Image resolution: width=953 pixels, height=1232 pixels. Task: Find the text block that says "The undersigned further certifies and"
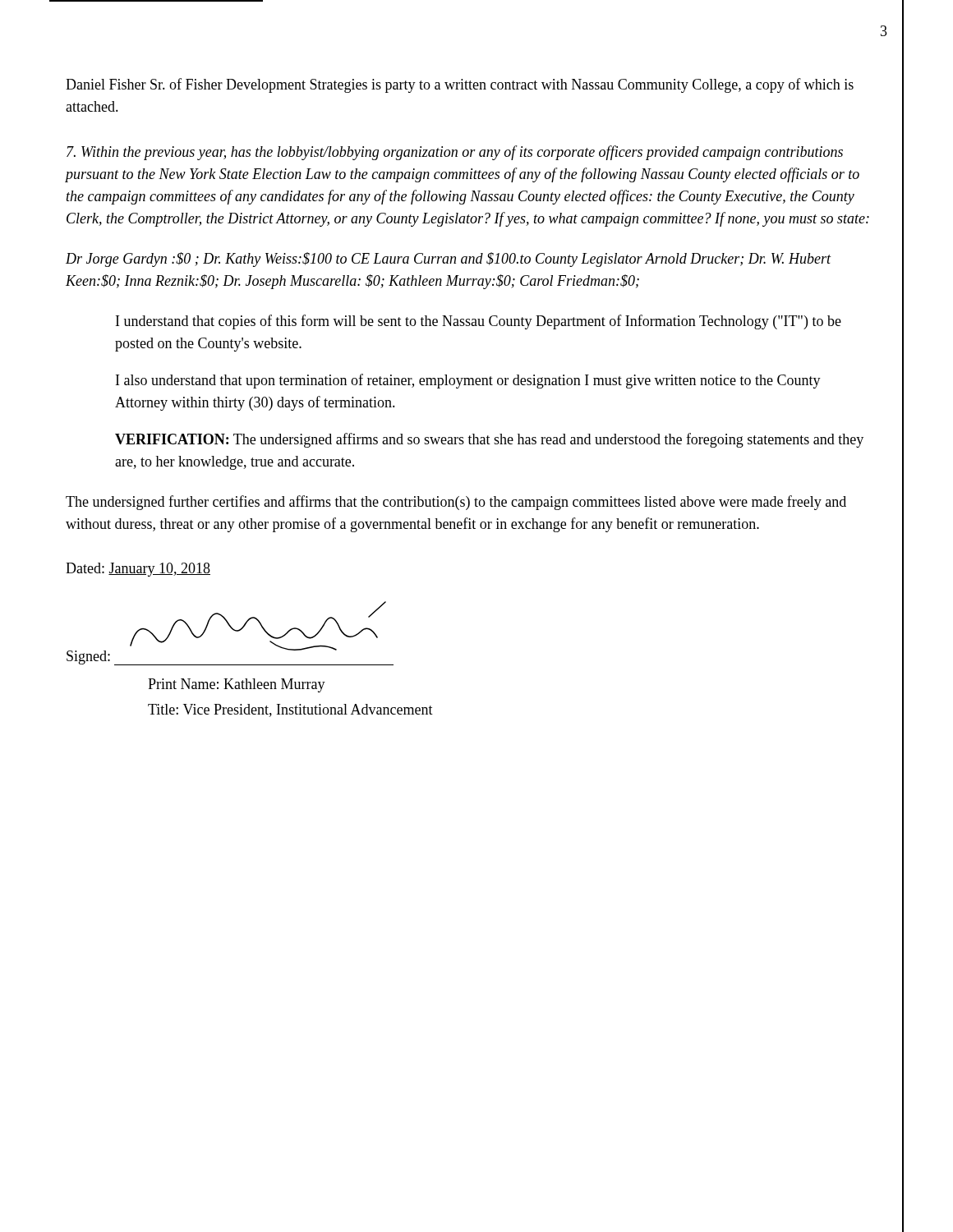456,513
